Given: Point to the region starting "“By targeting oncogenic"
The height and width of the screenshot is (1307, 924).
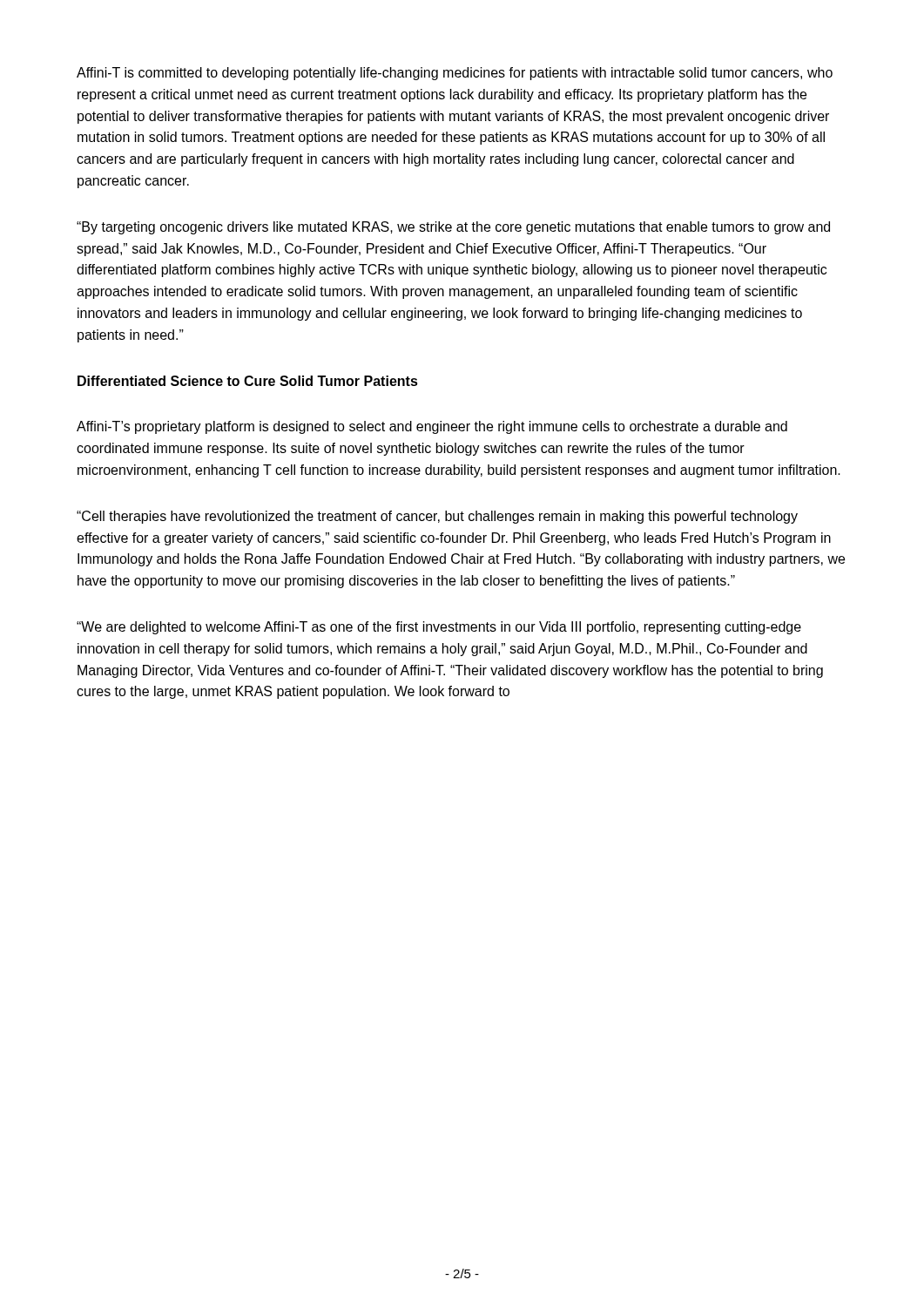Looking at the screenshot, I should [454, 281].
